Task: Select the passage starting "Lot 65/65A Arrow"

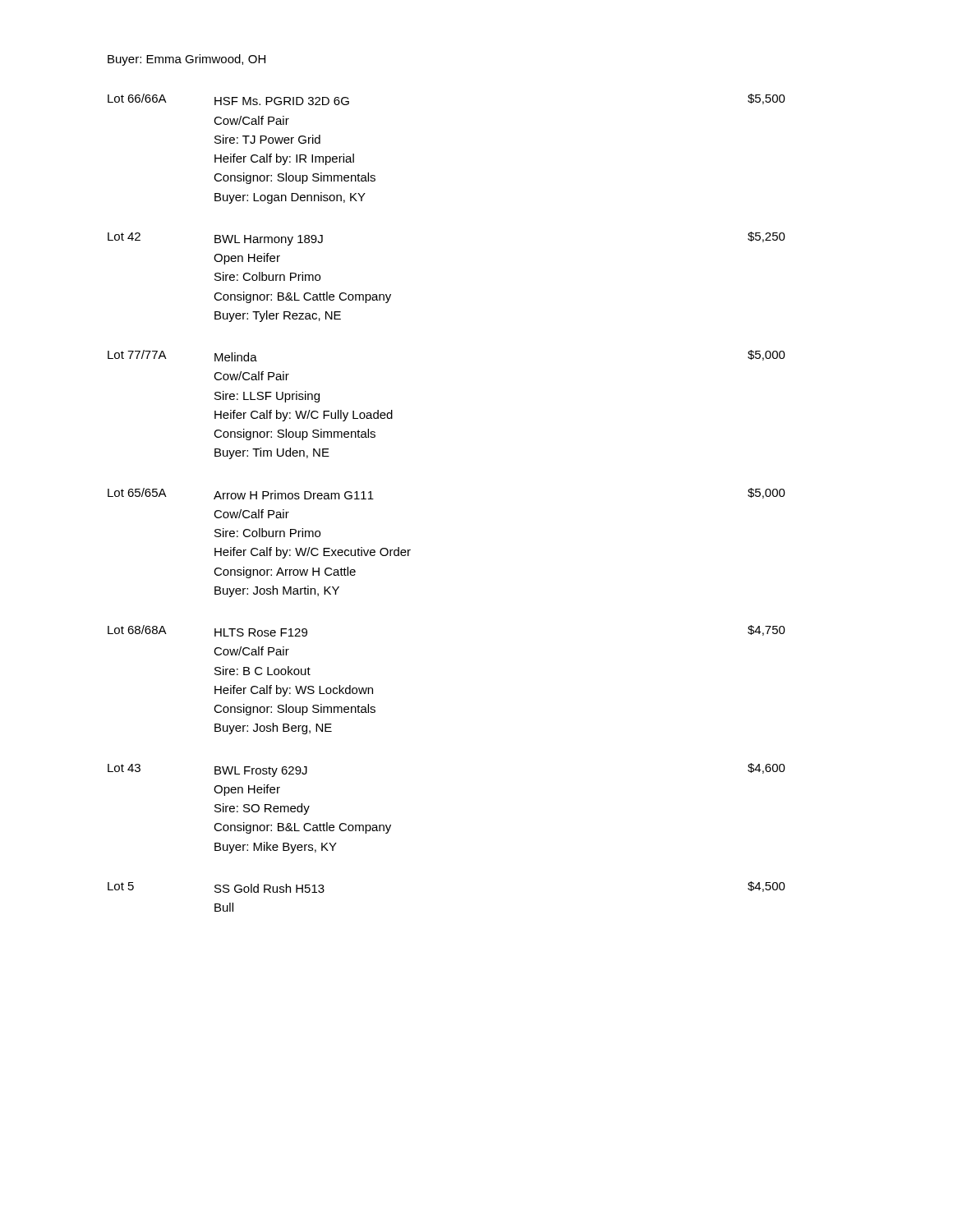Action: pos(138,492)
